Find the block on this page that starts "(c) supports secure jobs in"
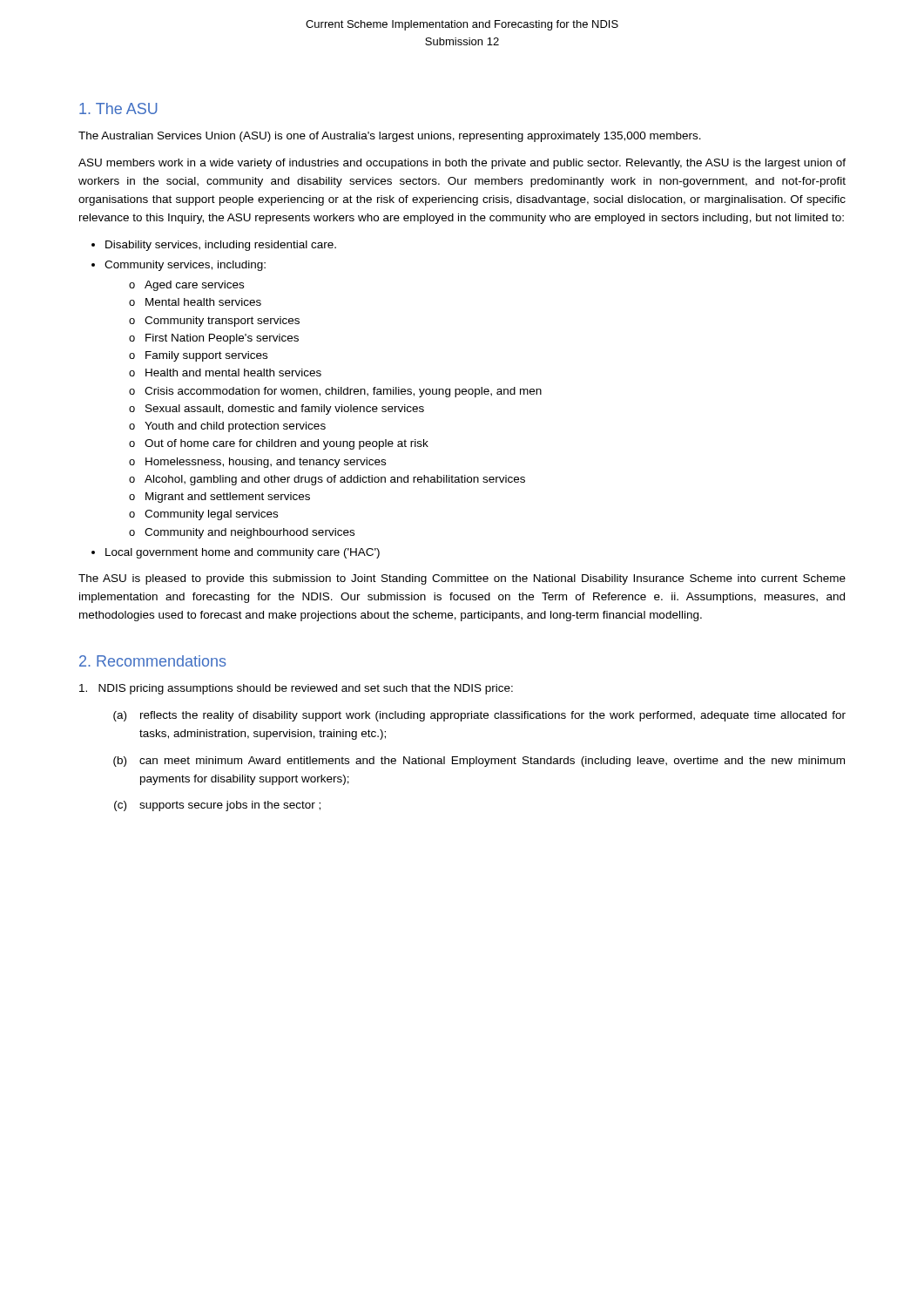924x1307 pixels. pos(217,806)
